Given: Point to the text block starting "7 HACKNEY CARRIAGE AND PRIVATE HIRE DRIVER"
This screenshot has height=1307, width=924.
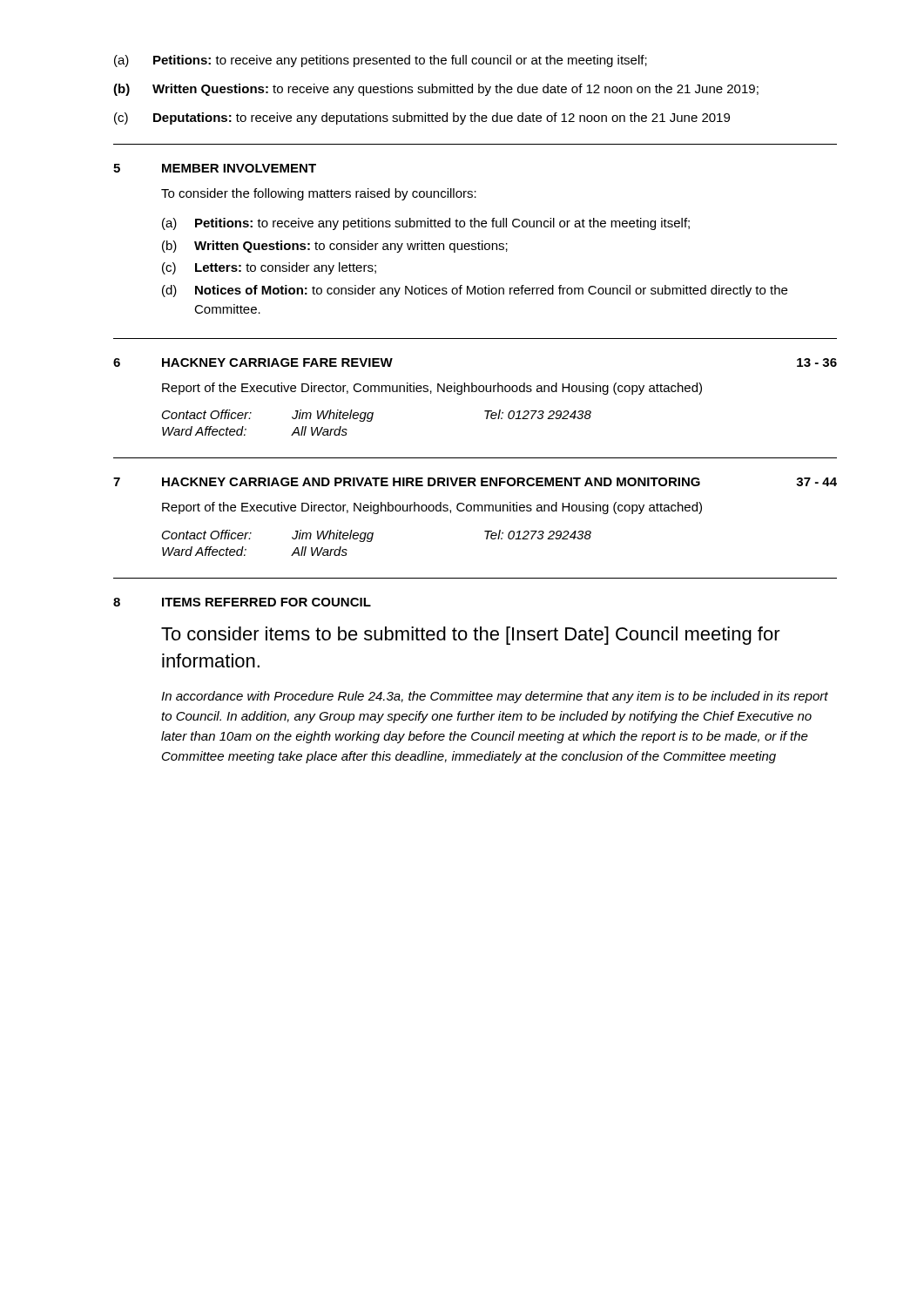Looking at the screenshot, I should [x=475, y=482].
